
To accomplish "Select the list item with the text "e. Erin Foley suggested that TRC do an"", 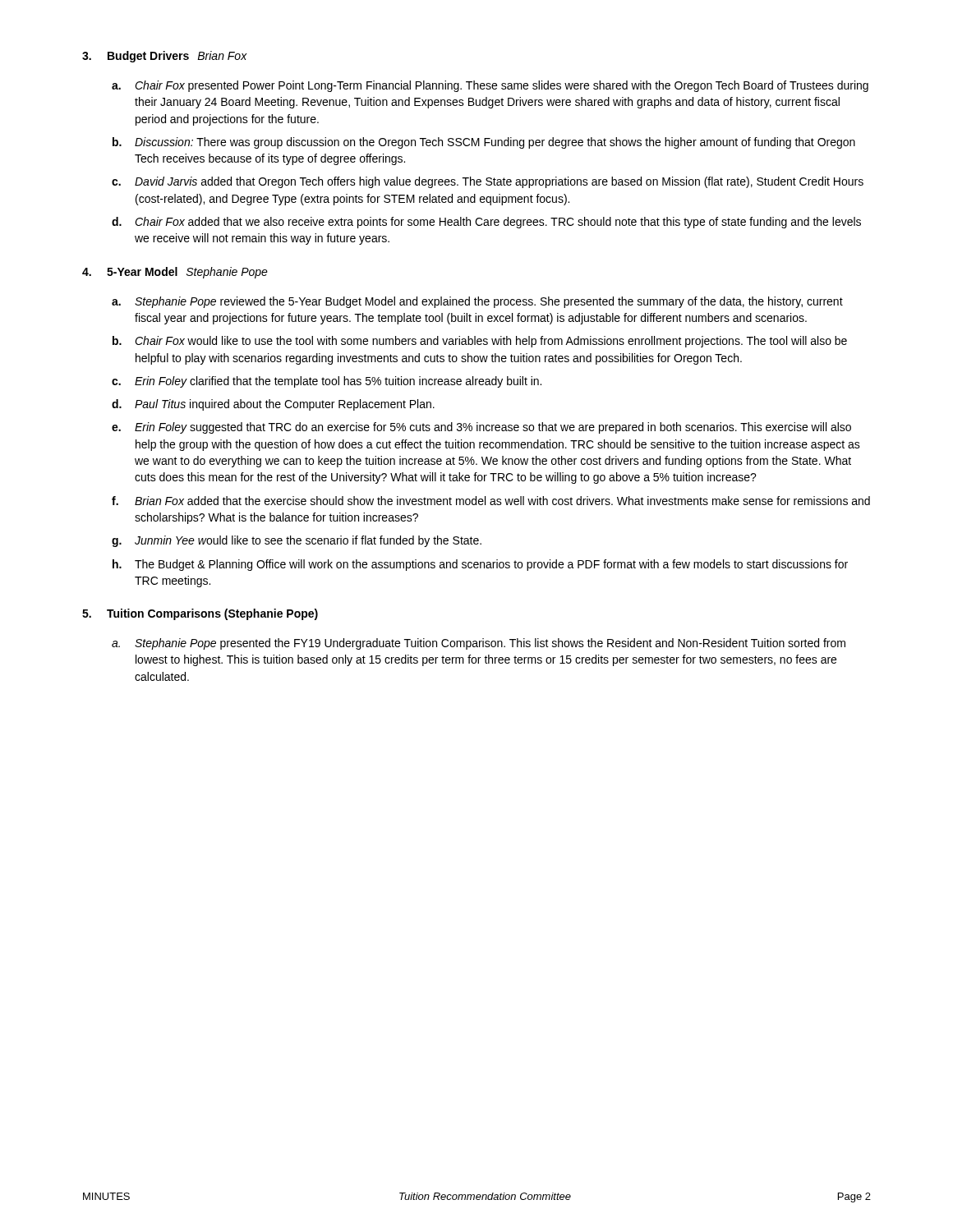I will pos(491,453).
